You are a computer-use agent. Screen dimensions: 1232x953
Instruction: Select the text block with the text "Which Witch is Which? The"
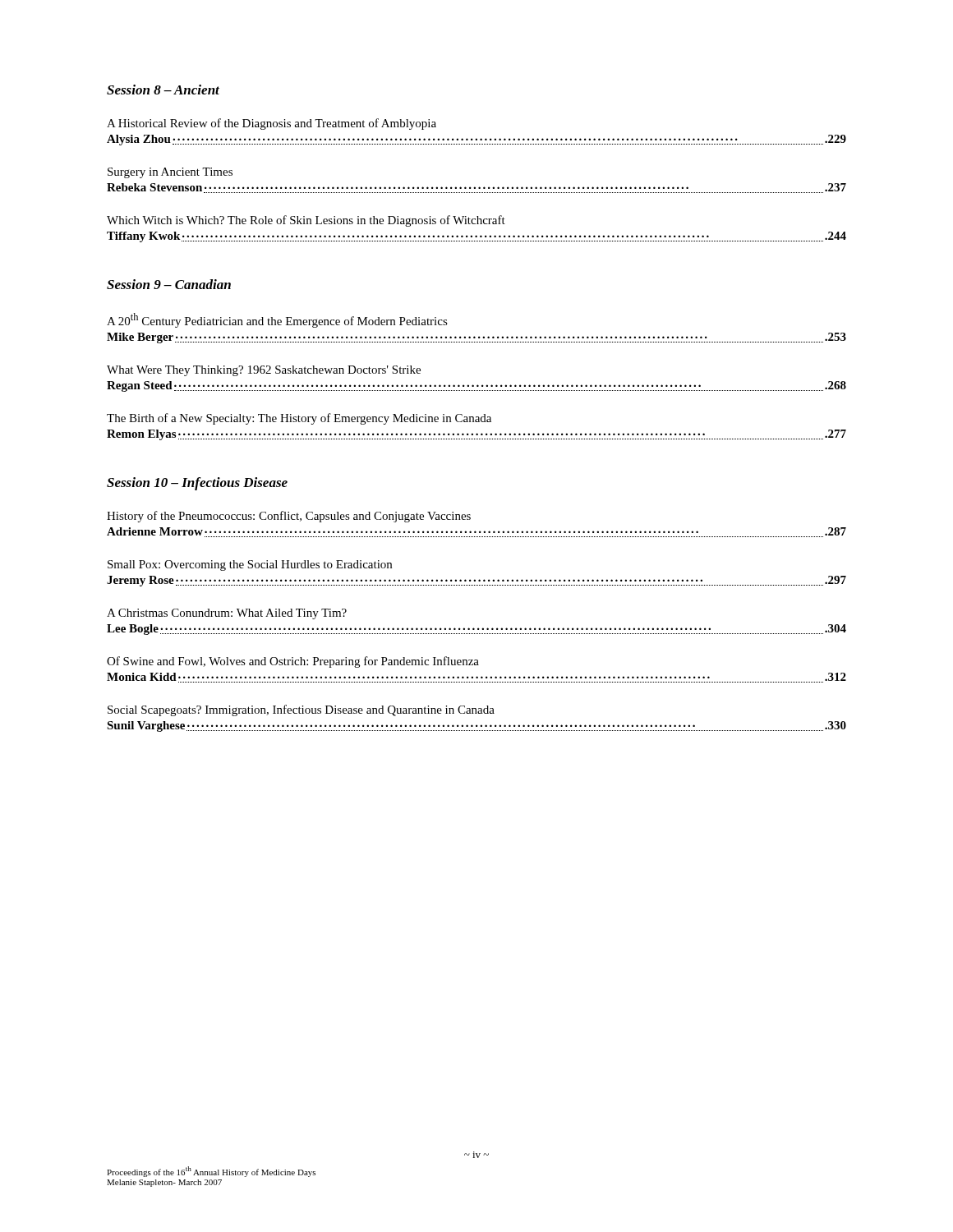476,229
